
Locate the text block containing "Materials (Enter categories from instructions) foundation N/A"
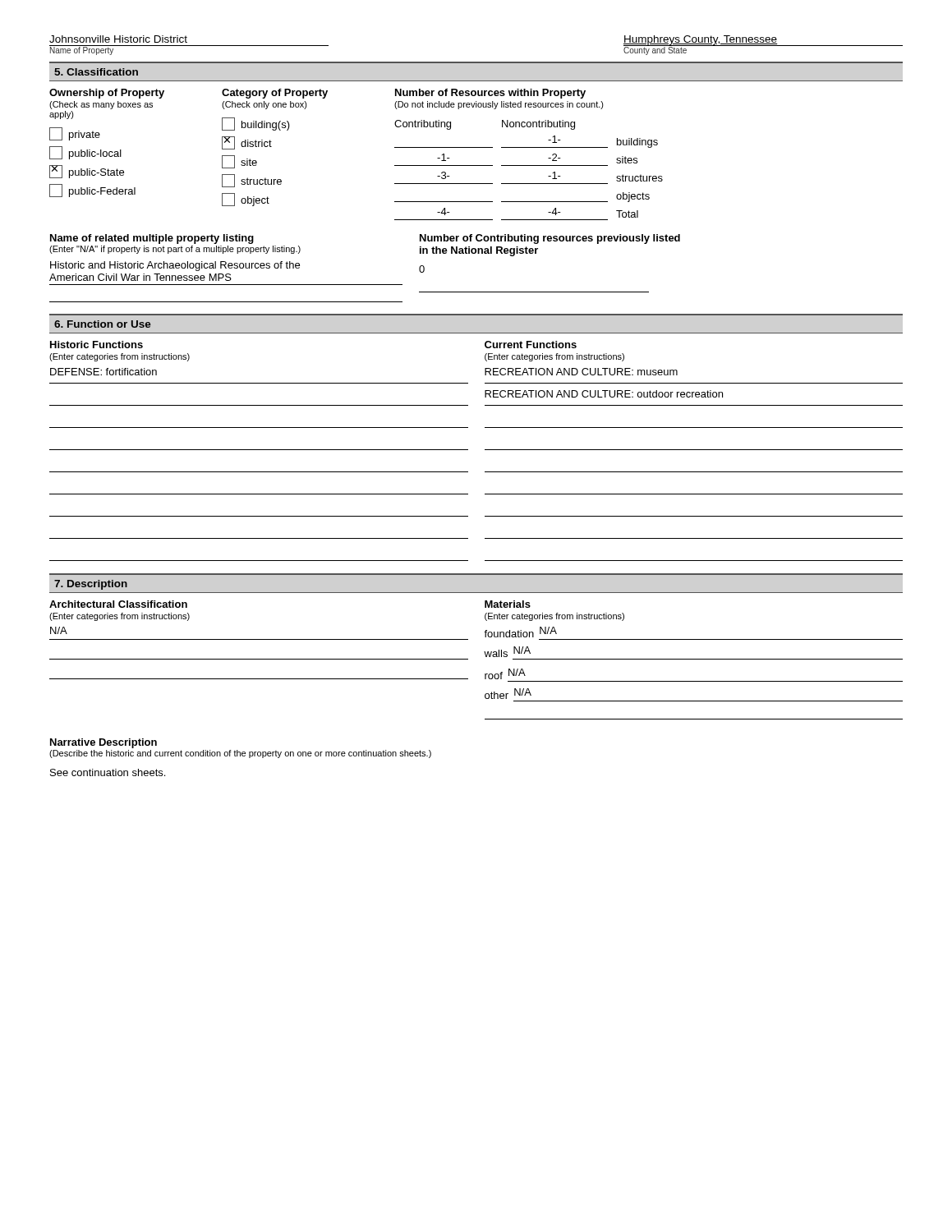pos(693,659)
